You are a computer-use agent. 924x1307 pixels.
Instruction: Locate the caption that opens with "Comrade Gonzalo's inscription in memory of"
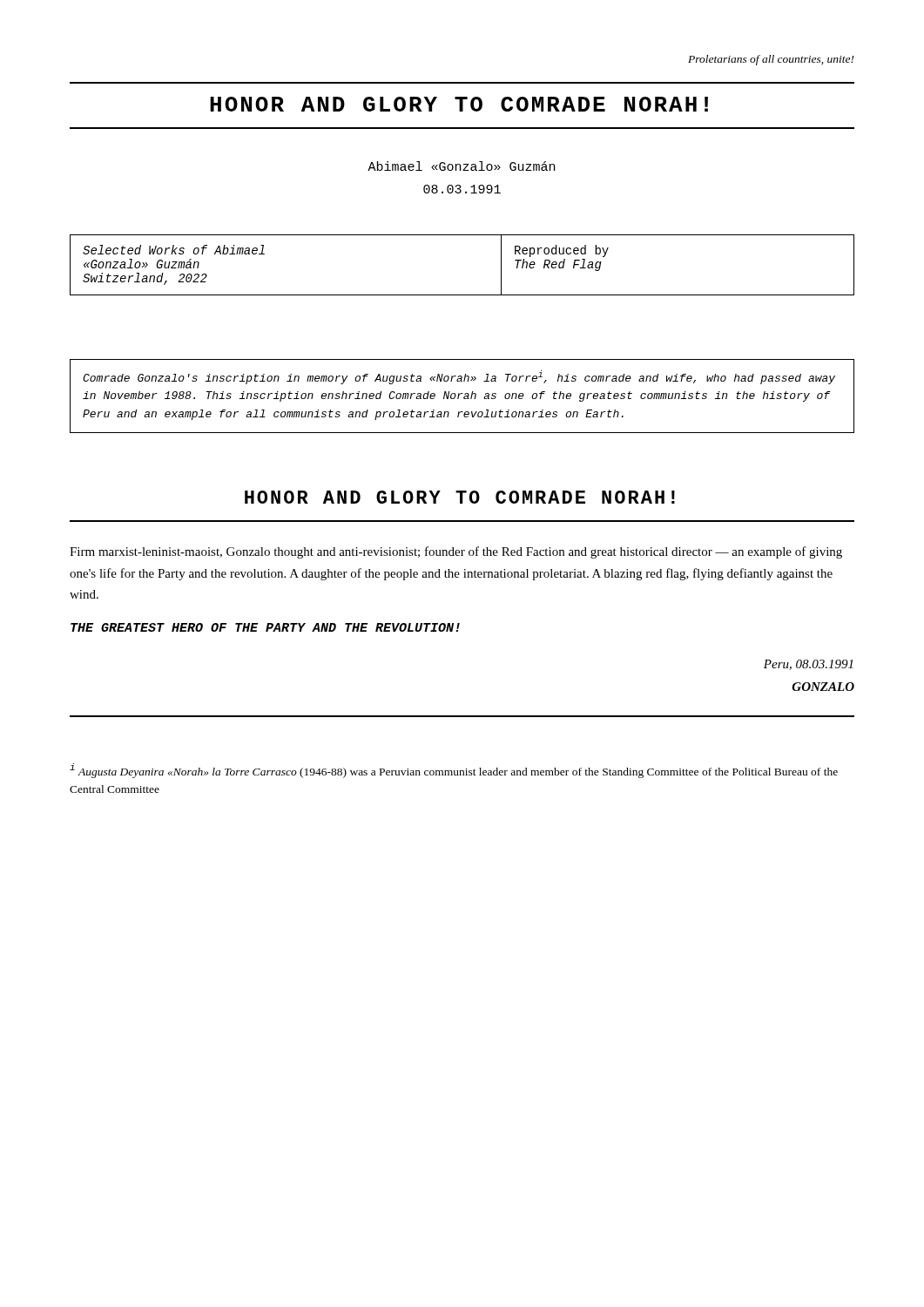coord(459,395)
